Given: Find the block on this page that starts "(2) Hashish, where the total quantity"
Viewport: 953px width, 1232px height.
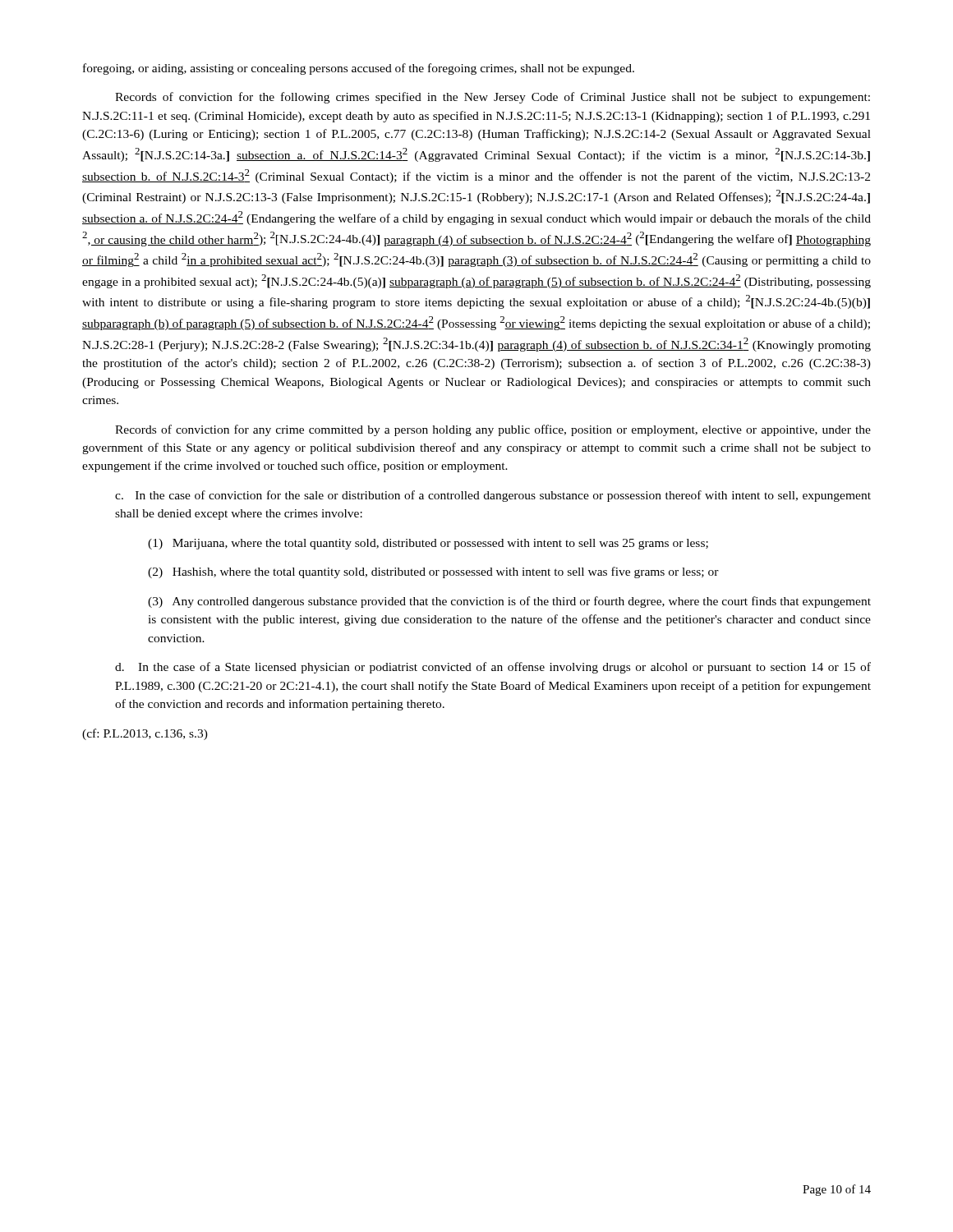Looking at the screenshot, I should click(509, 572).
